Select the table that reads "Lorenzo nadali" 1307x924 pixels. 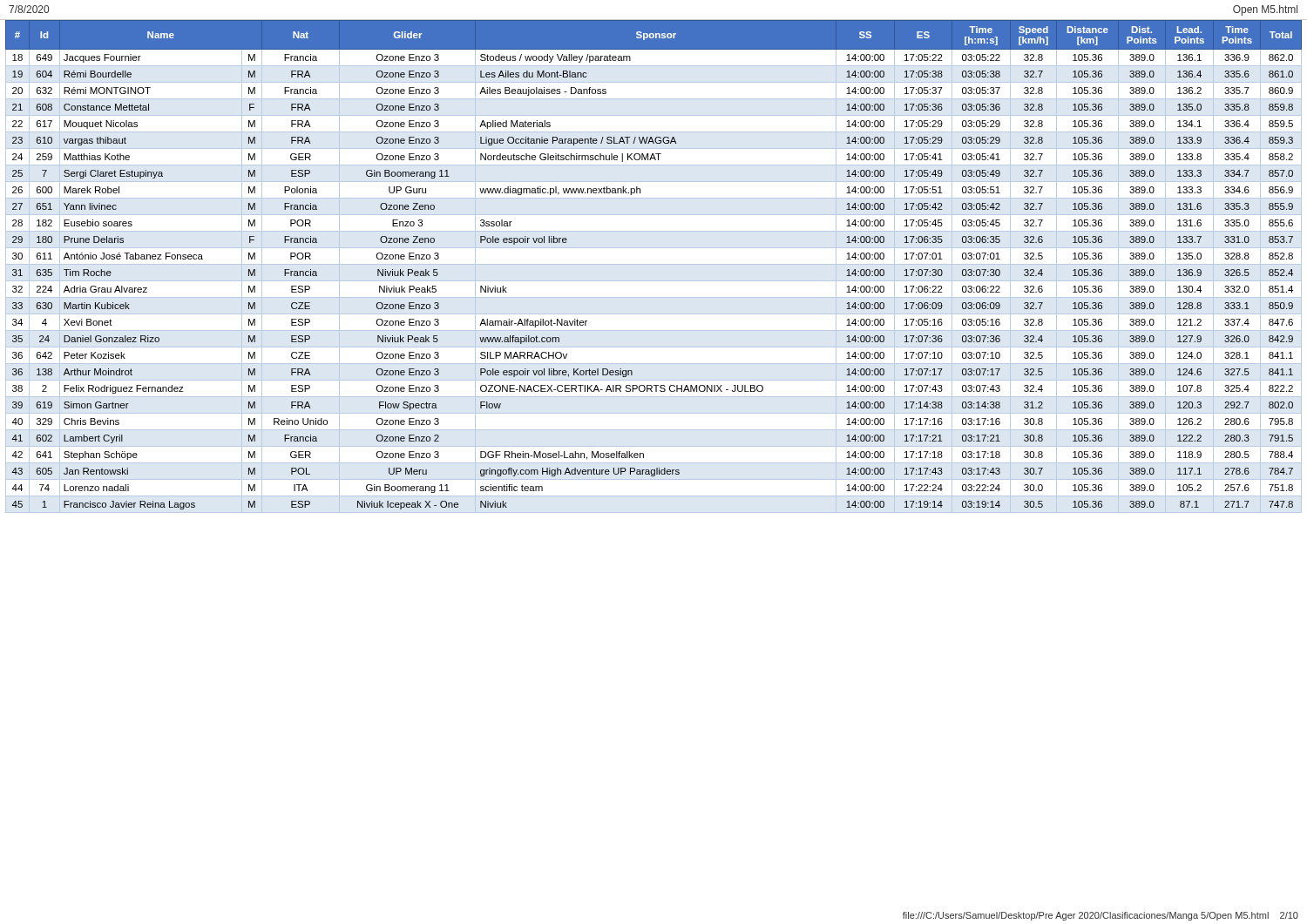click(x=654, y=266)
